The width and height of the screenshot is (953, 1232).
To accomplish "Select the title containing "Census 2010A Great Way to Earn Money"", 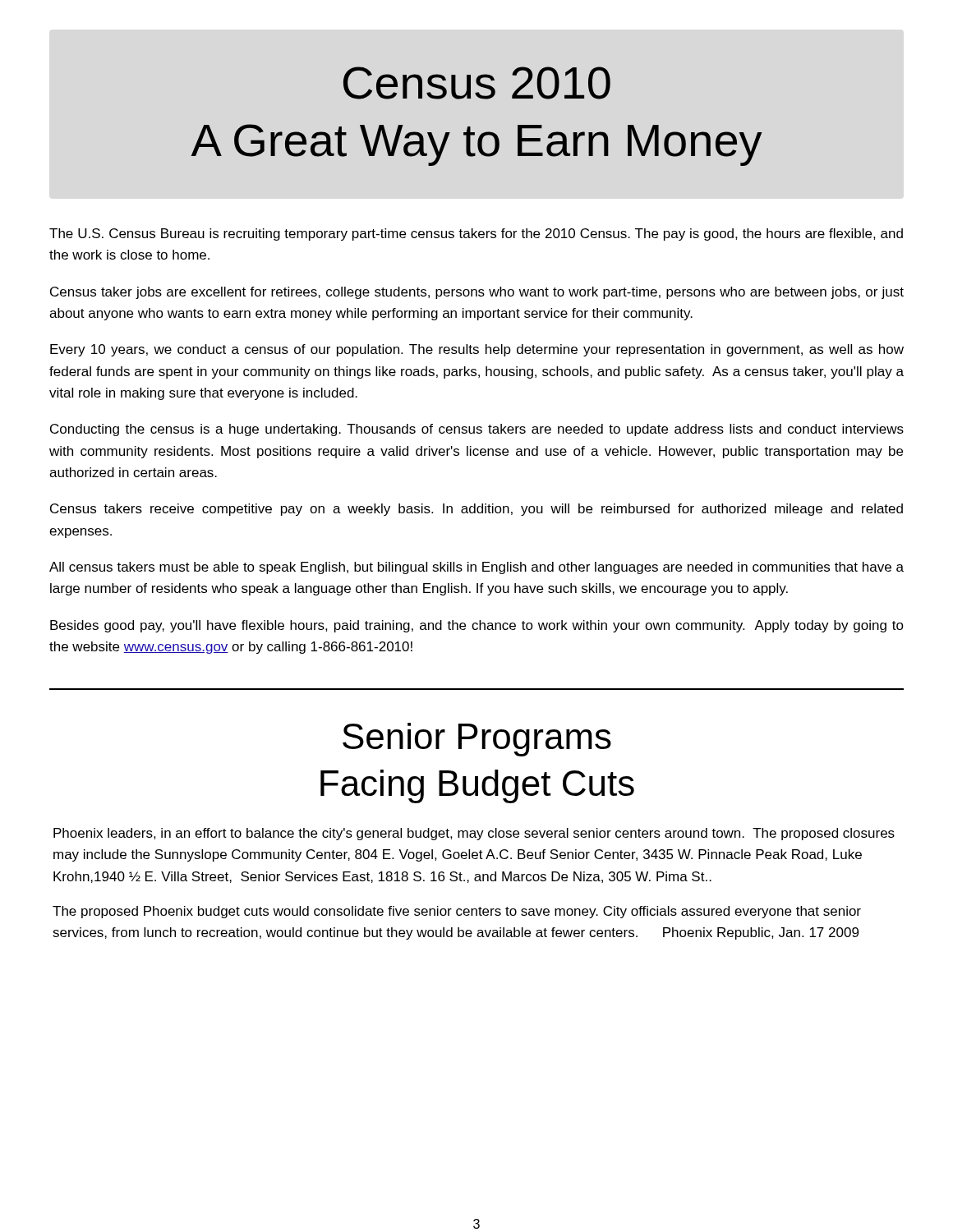I will pos(476,114).
